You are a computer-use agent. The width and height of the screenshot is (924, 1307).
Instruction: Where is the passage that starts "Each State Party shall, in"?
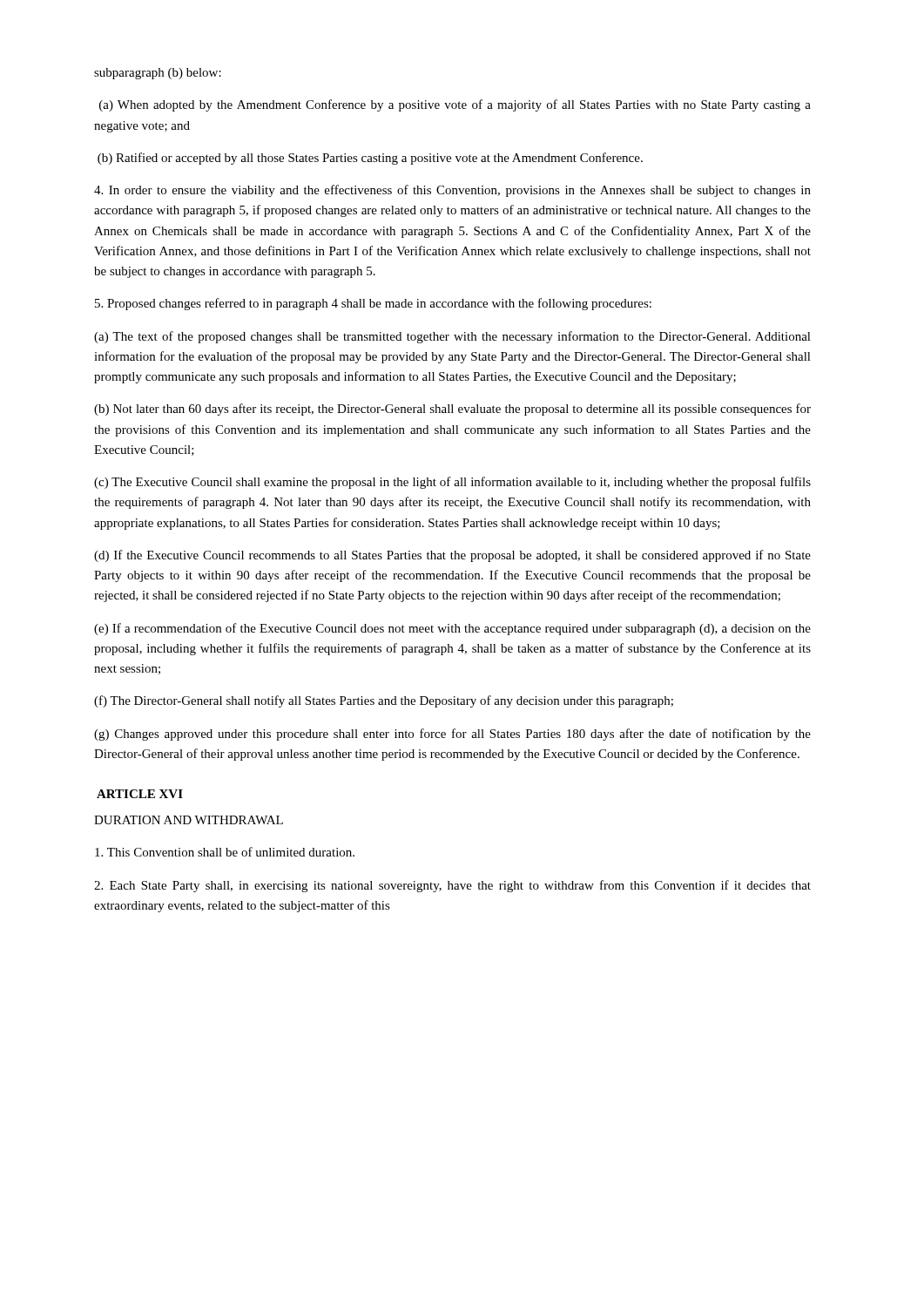tap(452, 895)
